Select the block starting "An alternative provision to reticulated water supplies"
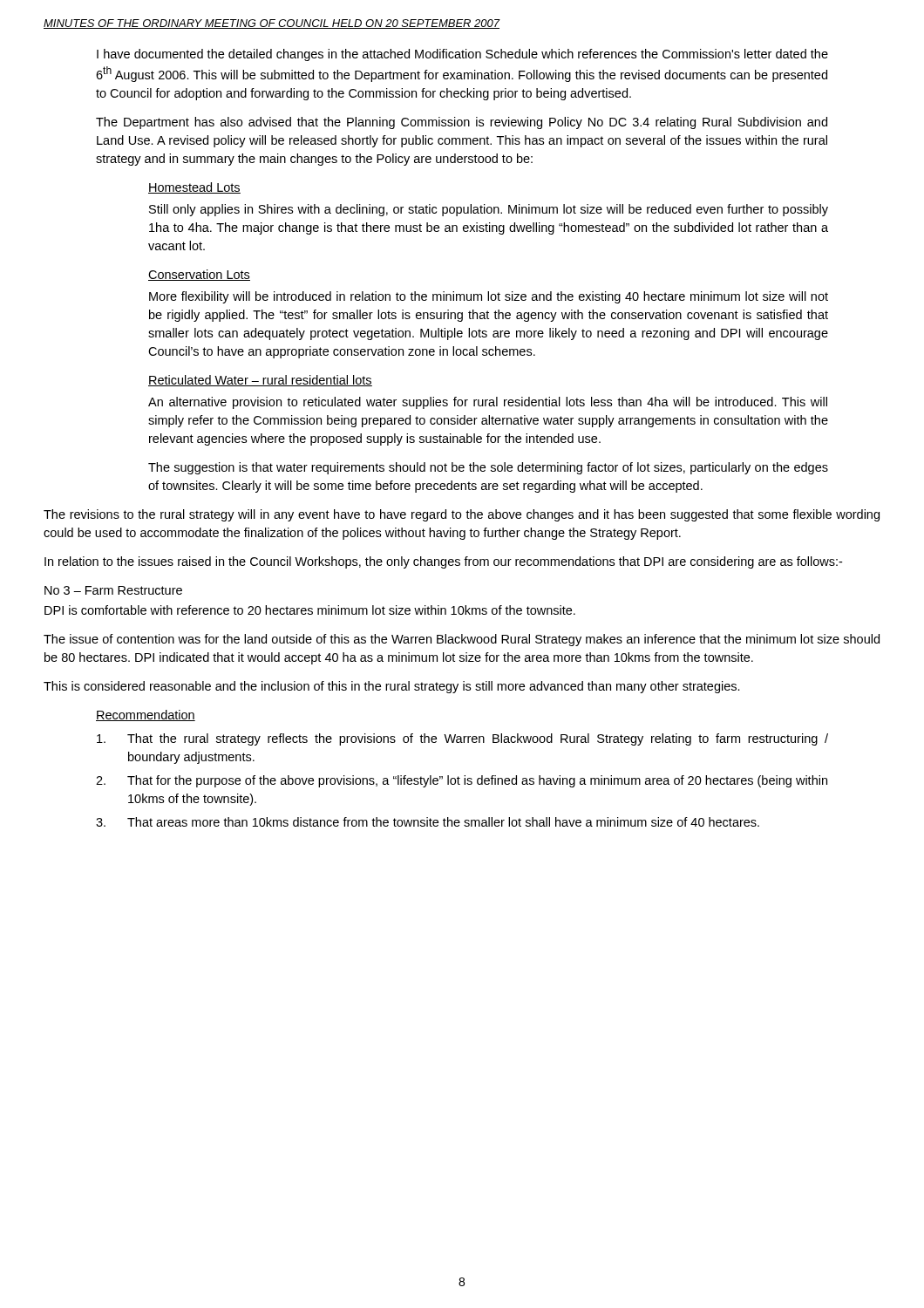This screenshot has width=924, height=1308. tap(488, 421)
